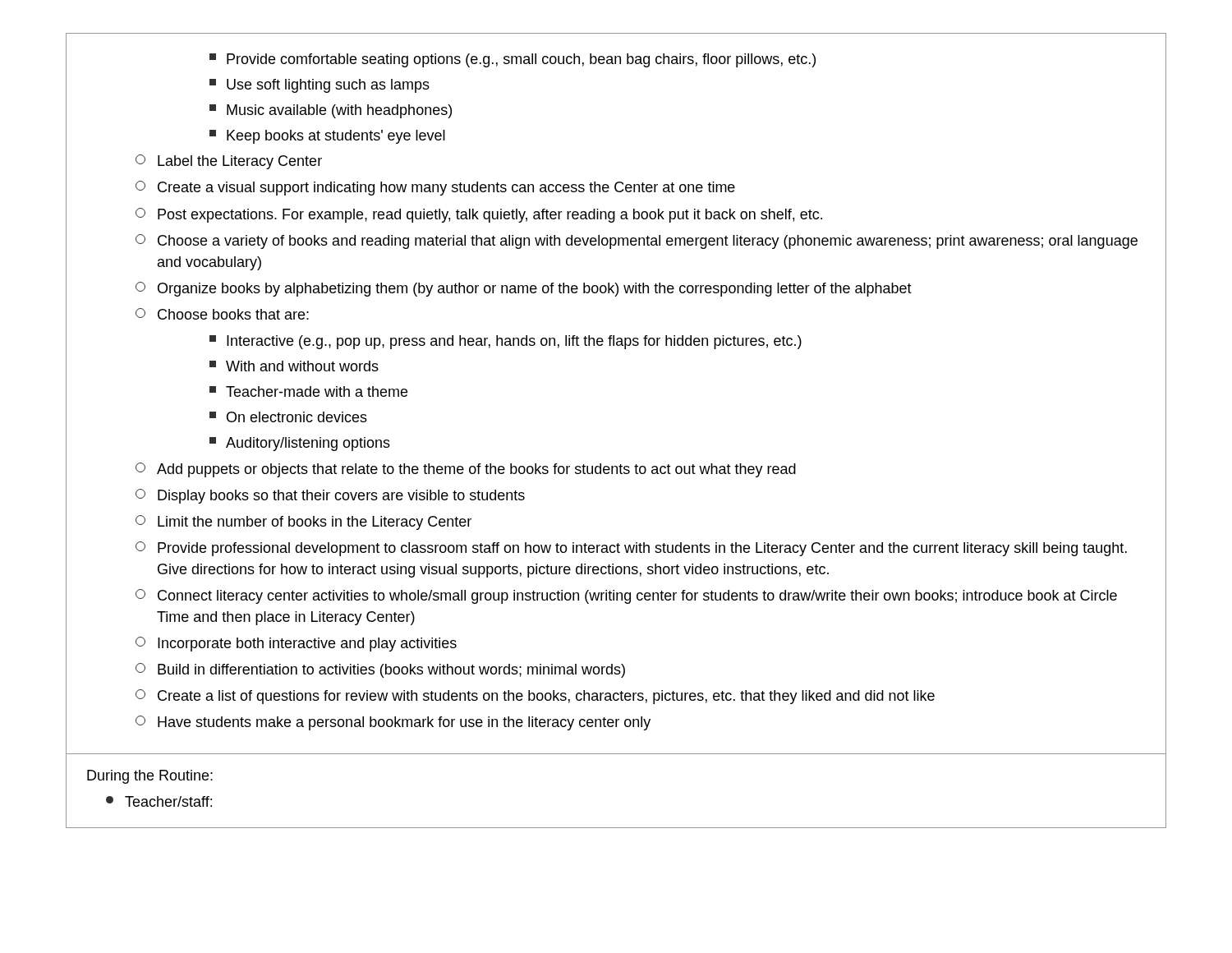The image size is (1232, 953).
Task: Click on the list item that says "With and without words"
Action: click(294, 366)
